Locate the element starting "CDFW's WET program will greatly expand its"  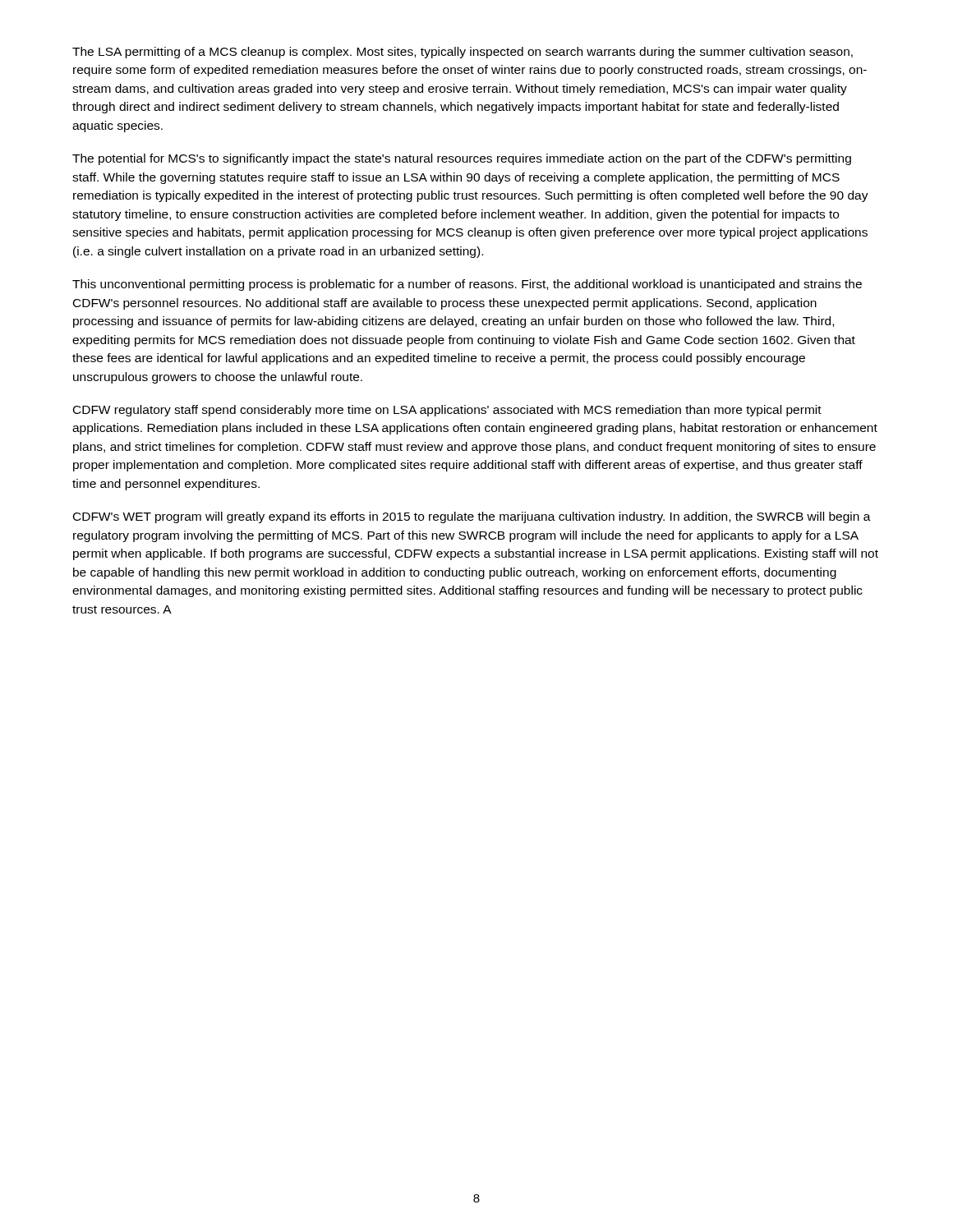(475, 563)
